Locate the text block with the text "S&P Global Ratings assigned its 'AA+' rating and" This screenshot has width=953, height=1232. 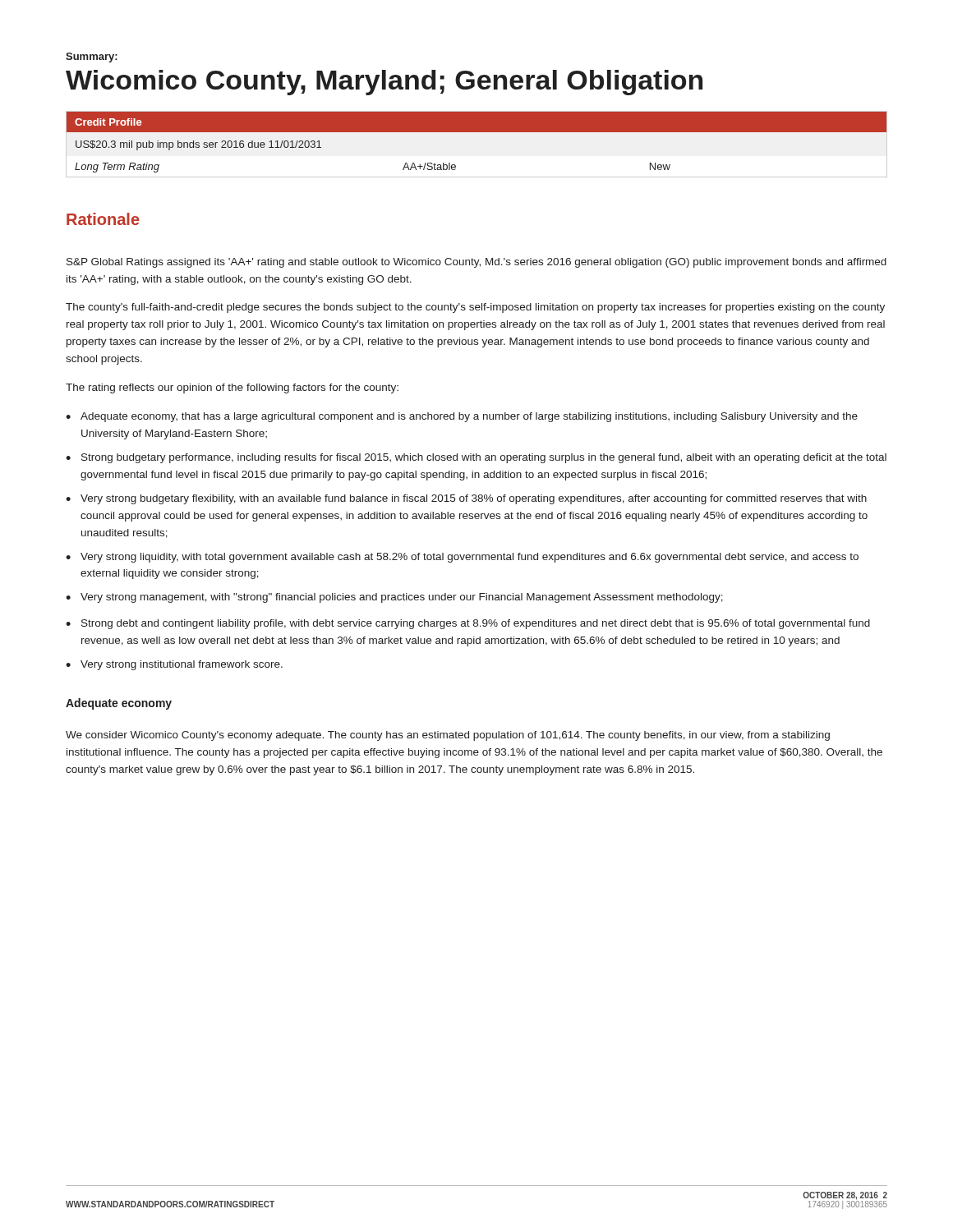click(x=476, y=271)
